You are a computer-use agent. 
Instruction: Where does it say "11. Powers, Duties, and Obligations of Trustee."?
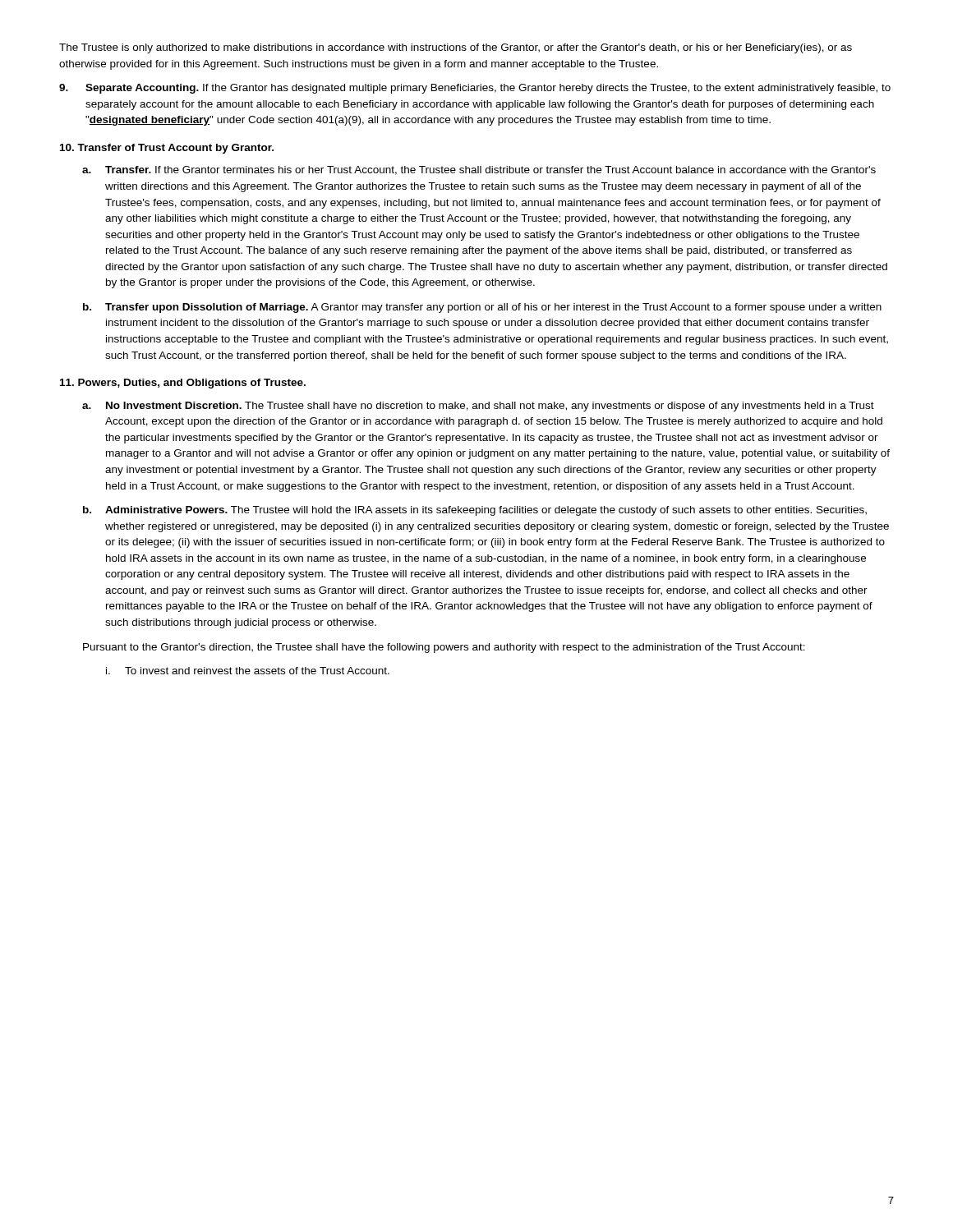point(183,382)
